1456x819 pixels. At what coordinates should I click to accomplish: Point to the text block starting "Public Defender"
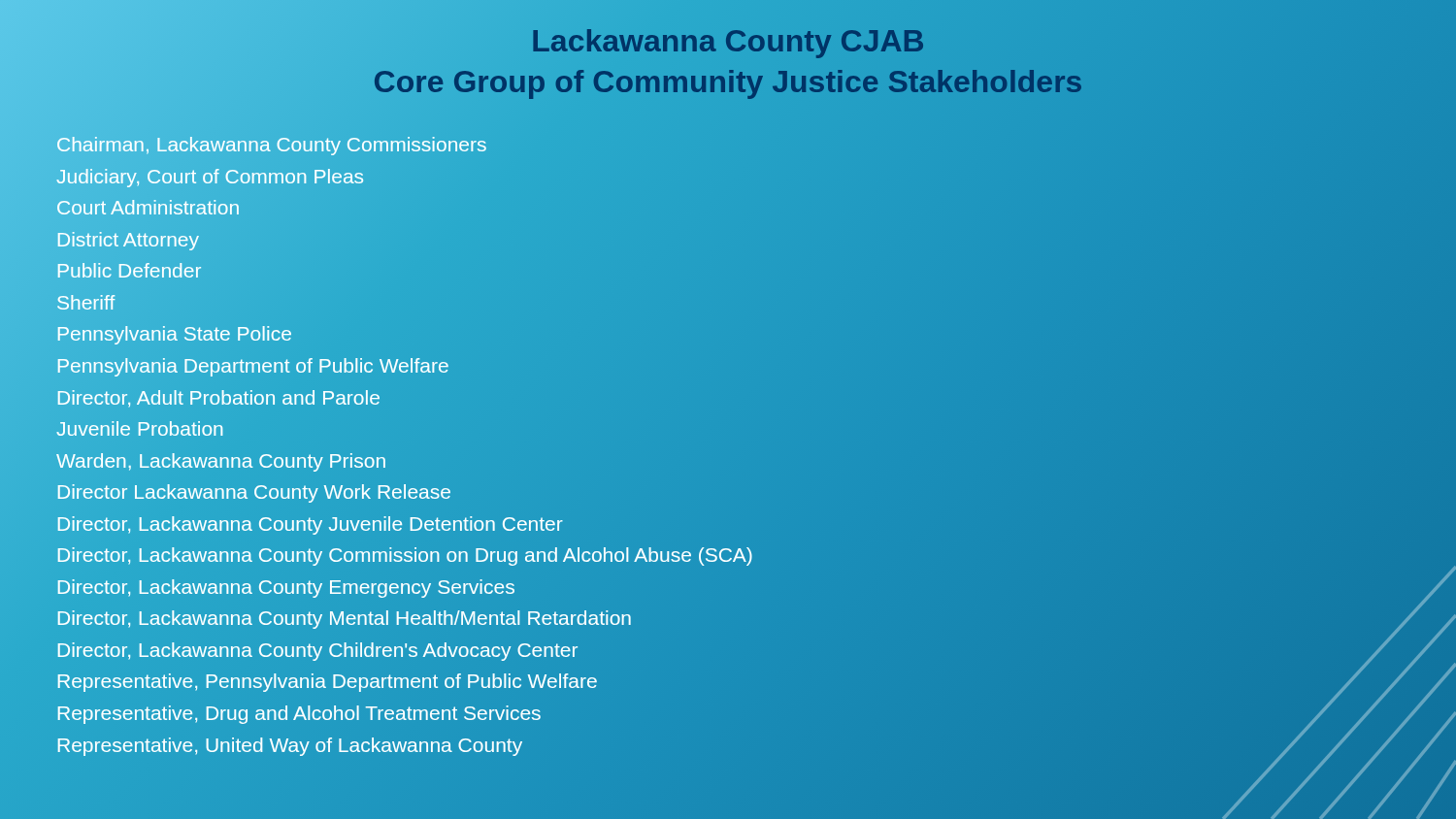(x=129, y=271)
